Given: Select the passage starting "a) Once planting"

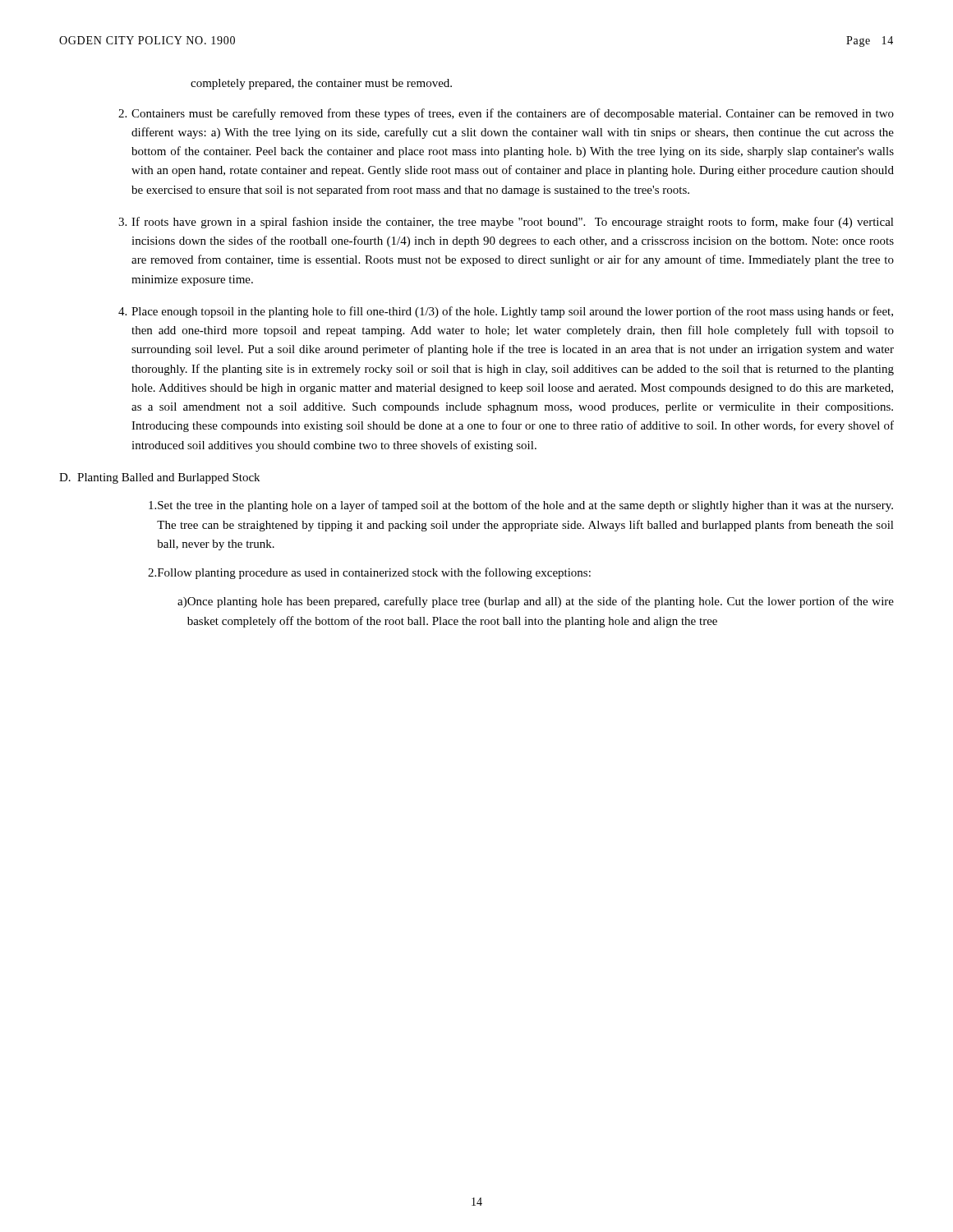Looking at the screenshot, I should click(x=476, y=611).
